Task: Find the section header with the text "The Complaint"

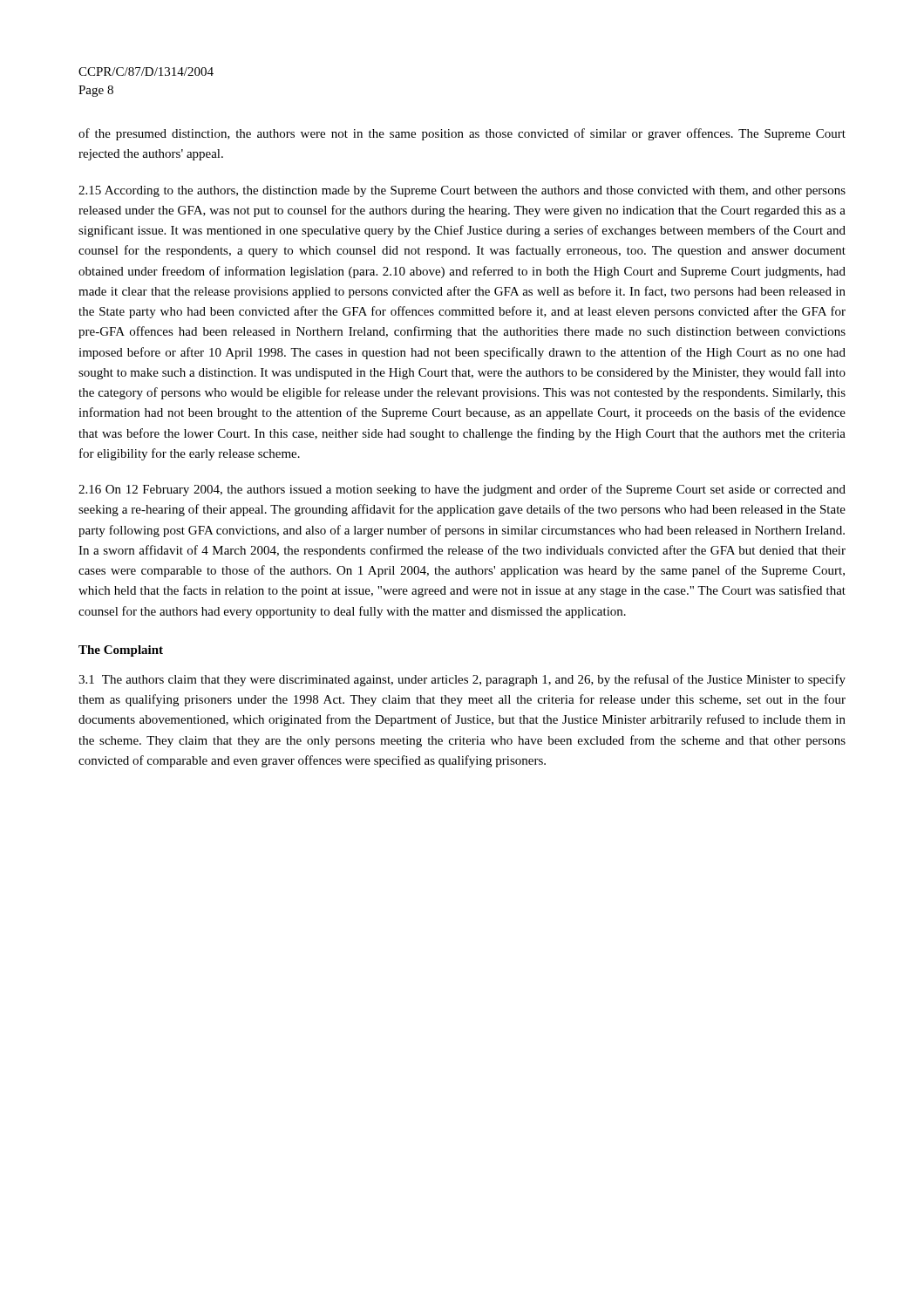Action: [121, 649]
